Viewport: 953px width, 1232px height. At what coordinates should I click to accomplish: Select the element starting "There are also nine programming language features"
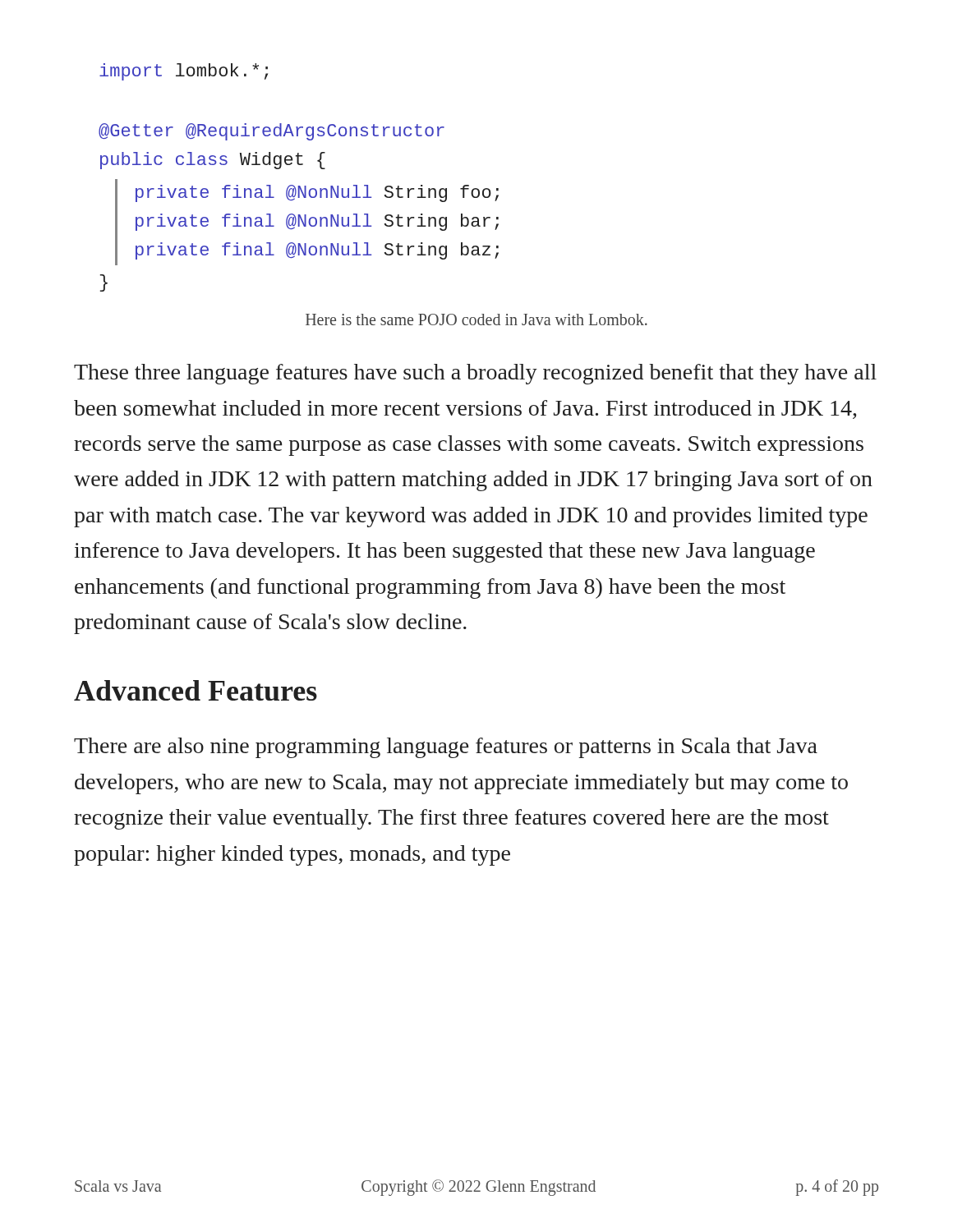[x=461, y=799]
